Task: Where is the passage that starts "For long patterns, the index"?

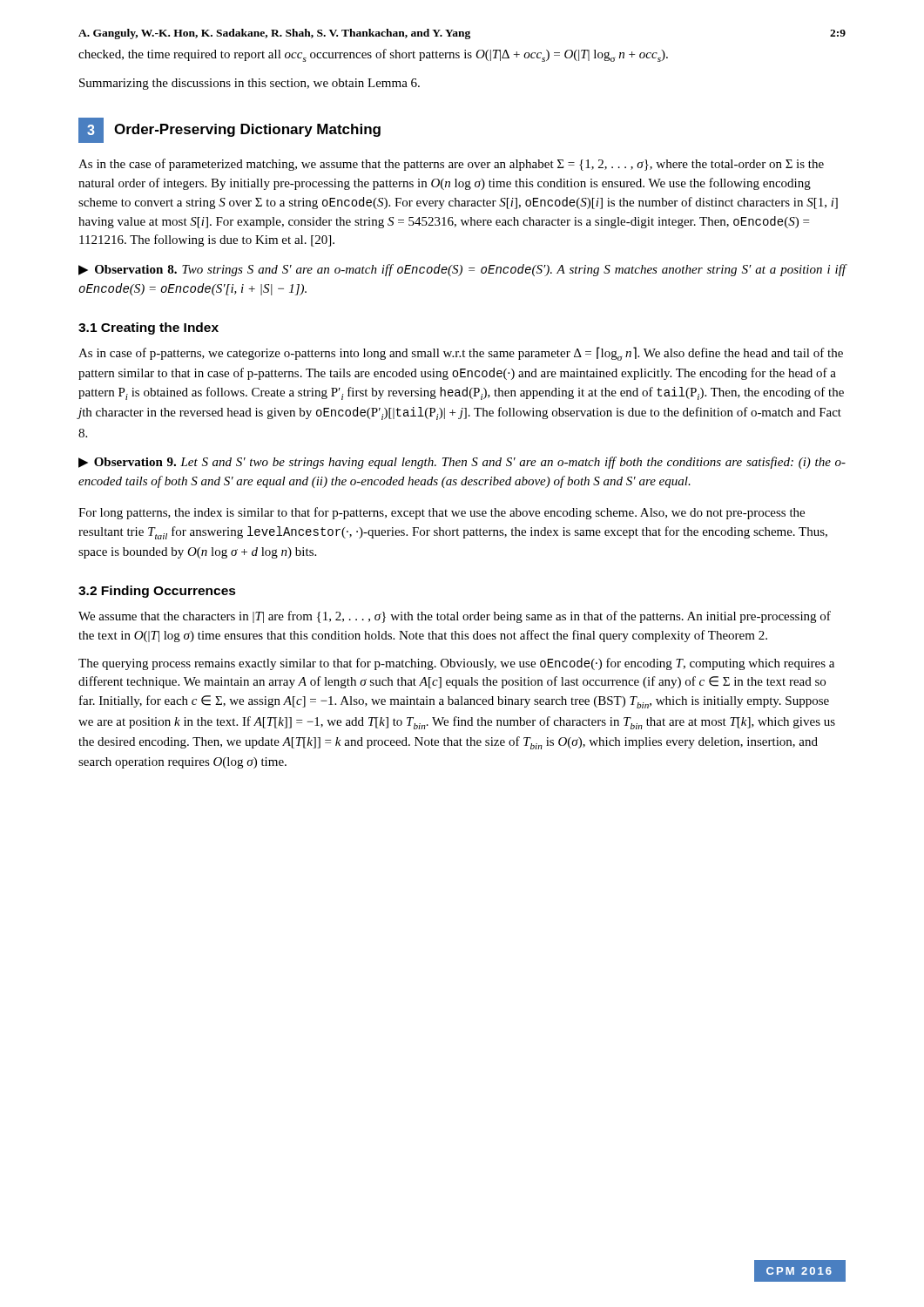Action: (453, 532)
